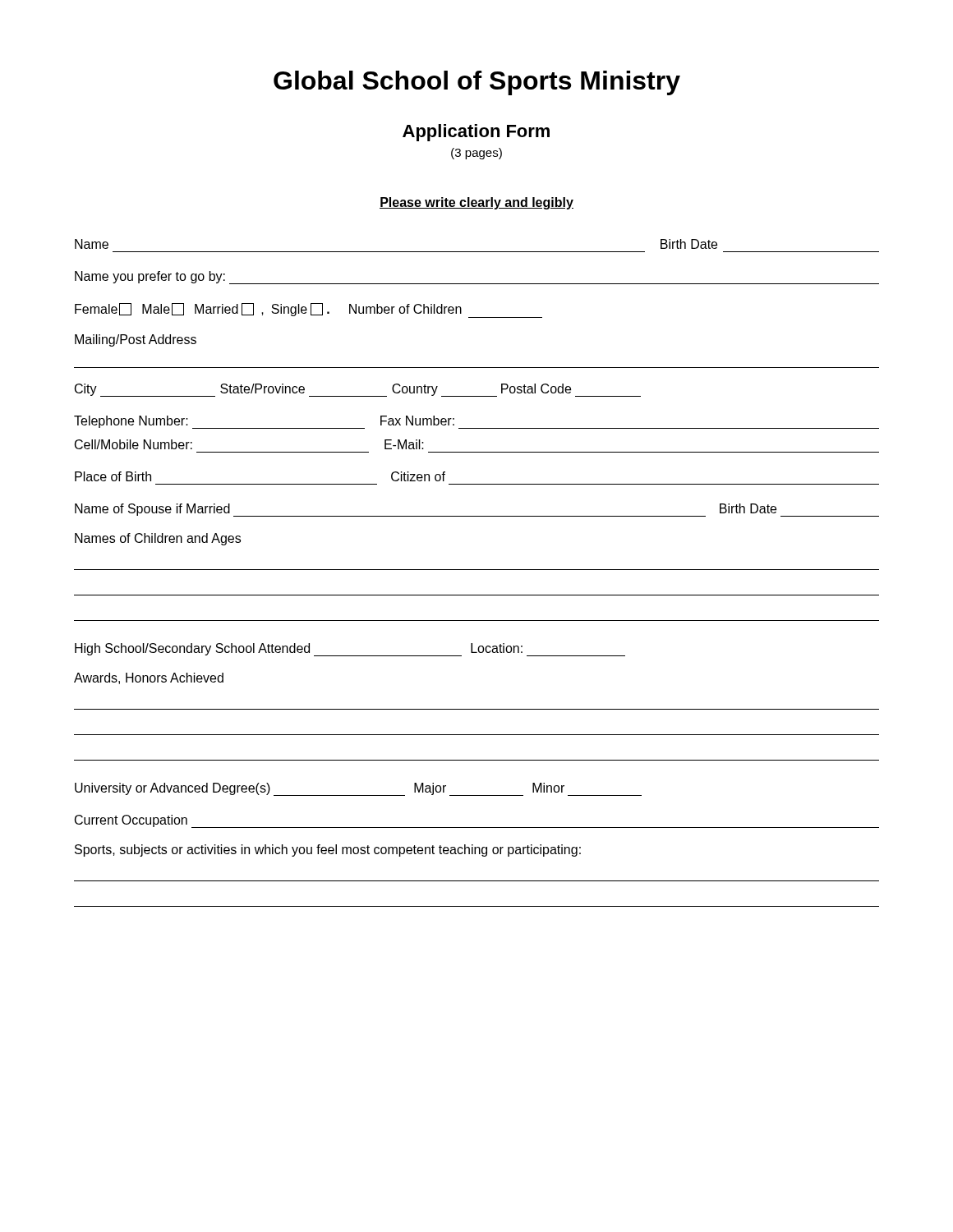Select the text containing "Name Birth Date"

click(x=476, y=244)
